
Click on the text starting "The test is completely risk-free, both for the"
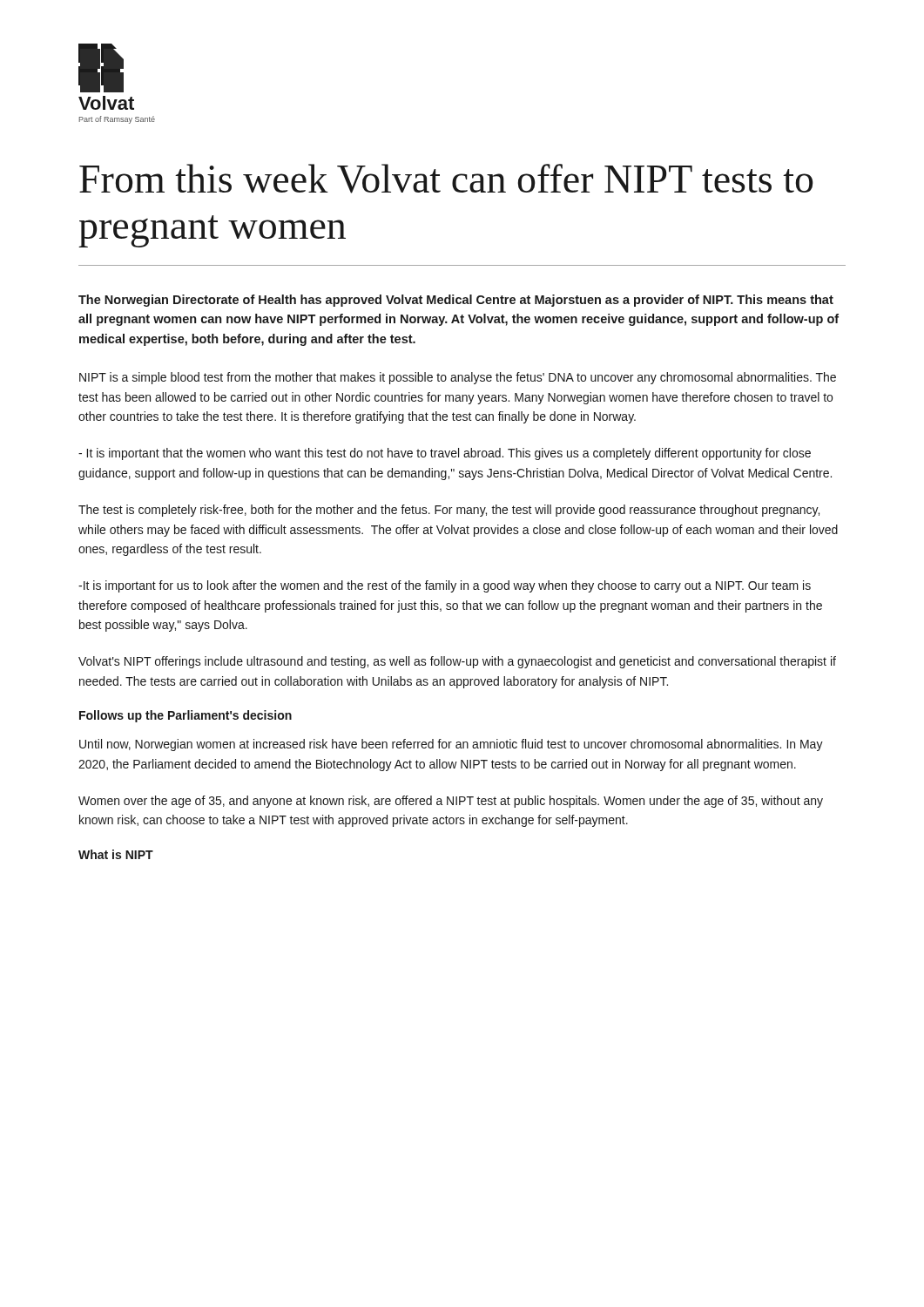[458, 529]
